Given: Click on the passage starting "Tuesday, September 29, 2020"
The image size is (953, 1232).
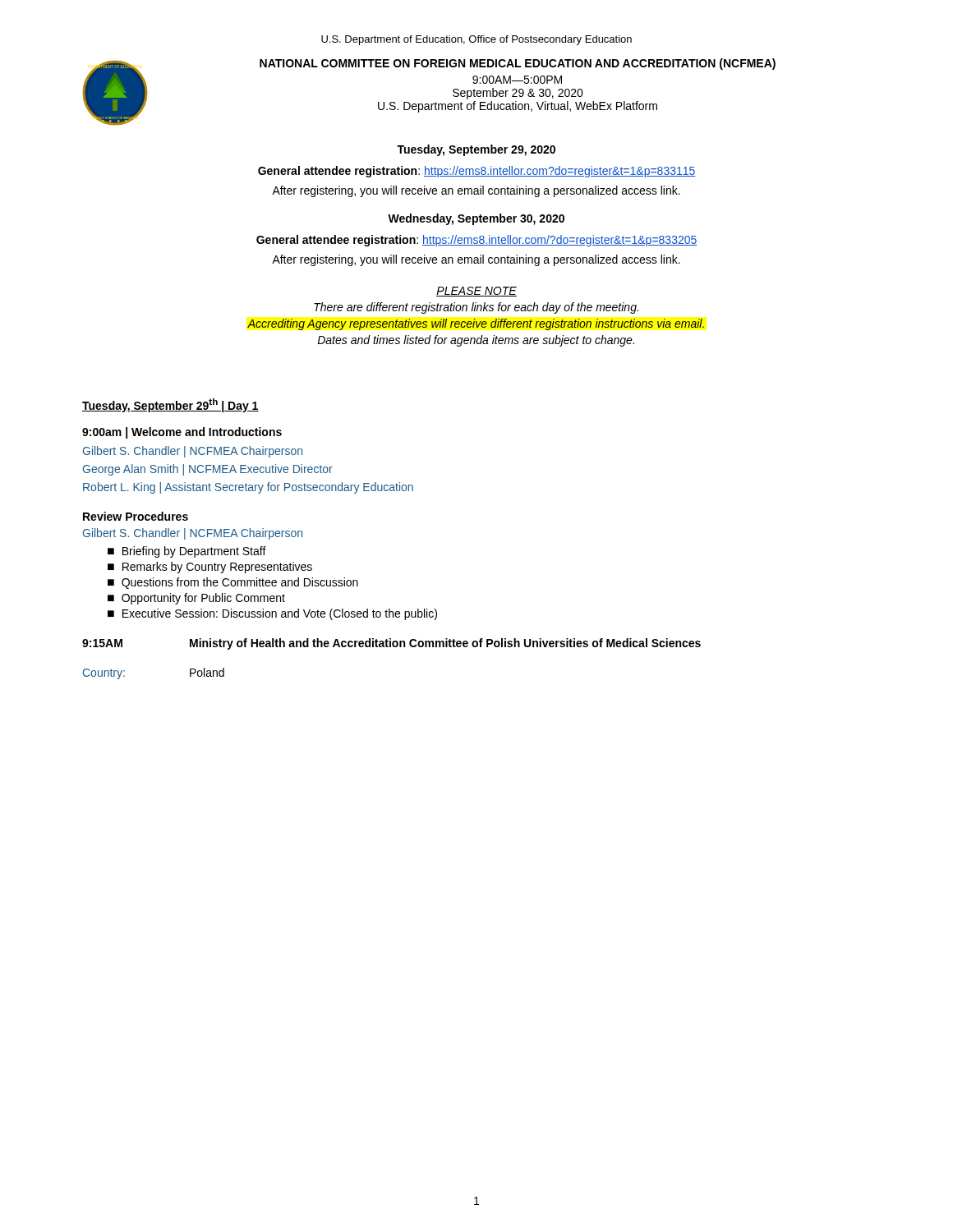Looking at the screenshot, I should 476,150.
